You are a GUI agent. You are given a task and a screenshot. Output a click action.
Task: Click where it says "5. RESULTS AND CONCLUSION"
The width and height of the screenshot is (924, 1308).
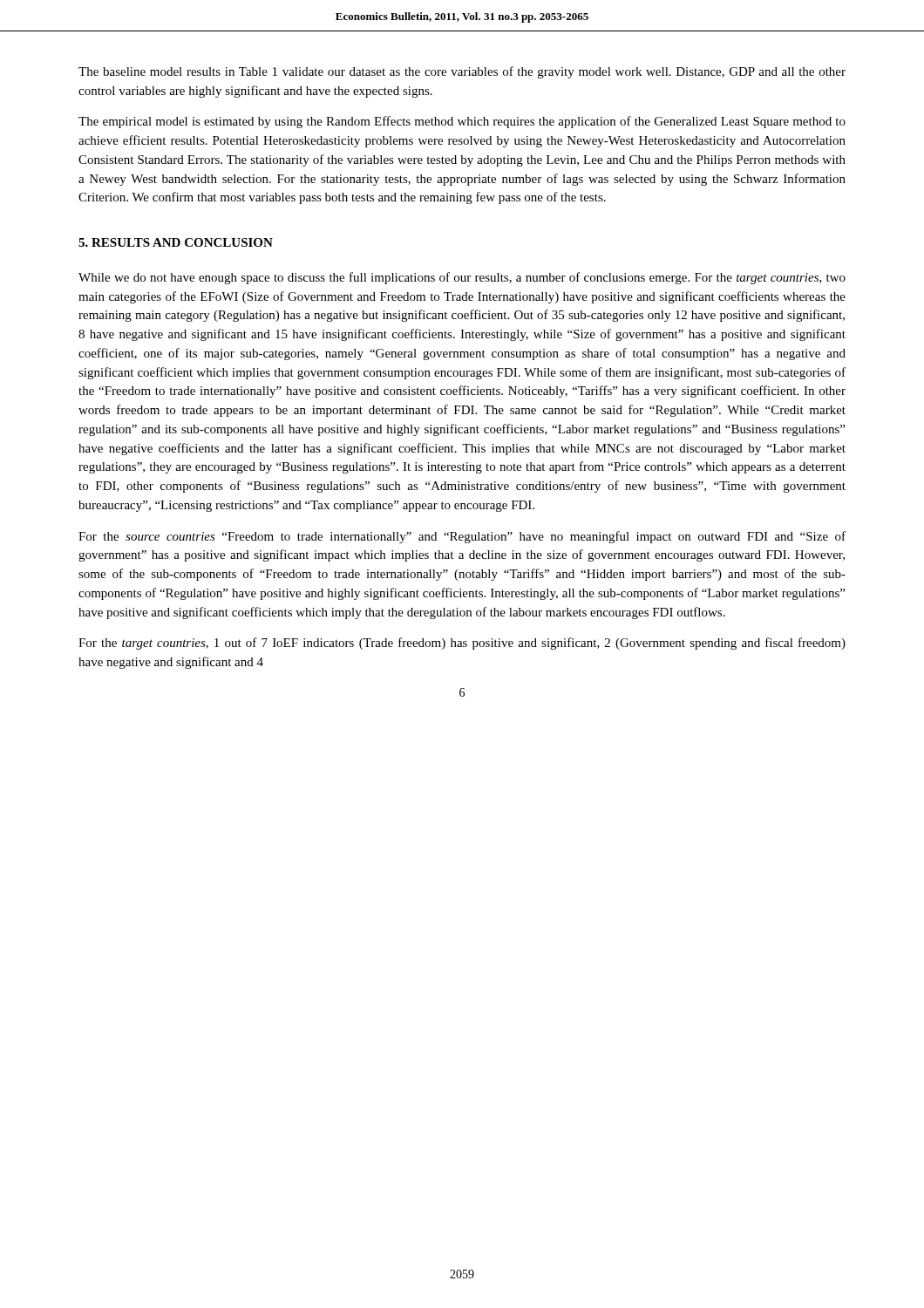click(176, 243)
